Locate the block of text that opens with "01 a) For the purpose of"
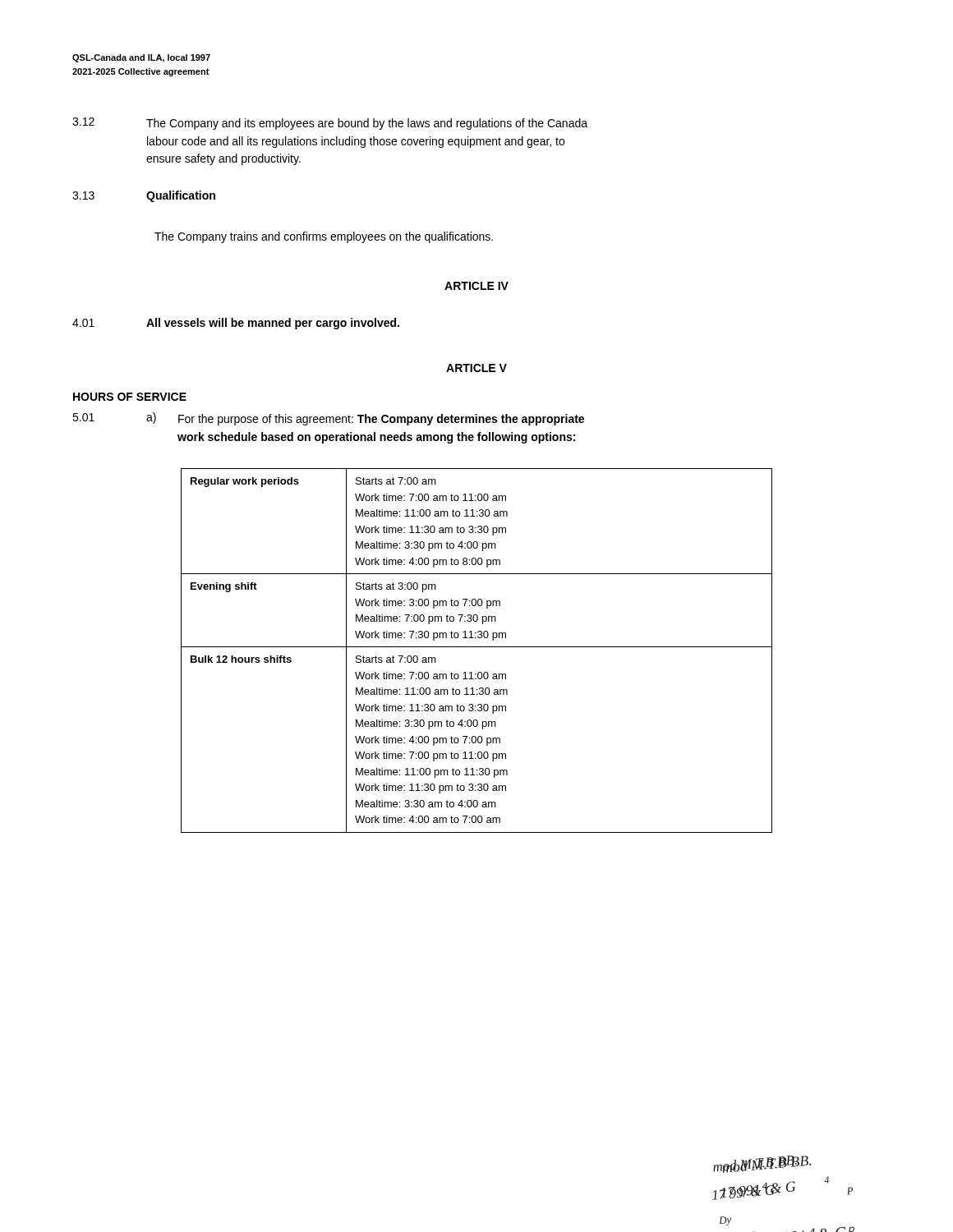 328,428
